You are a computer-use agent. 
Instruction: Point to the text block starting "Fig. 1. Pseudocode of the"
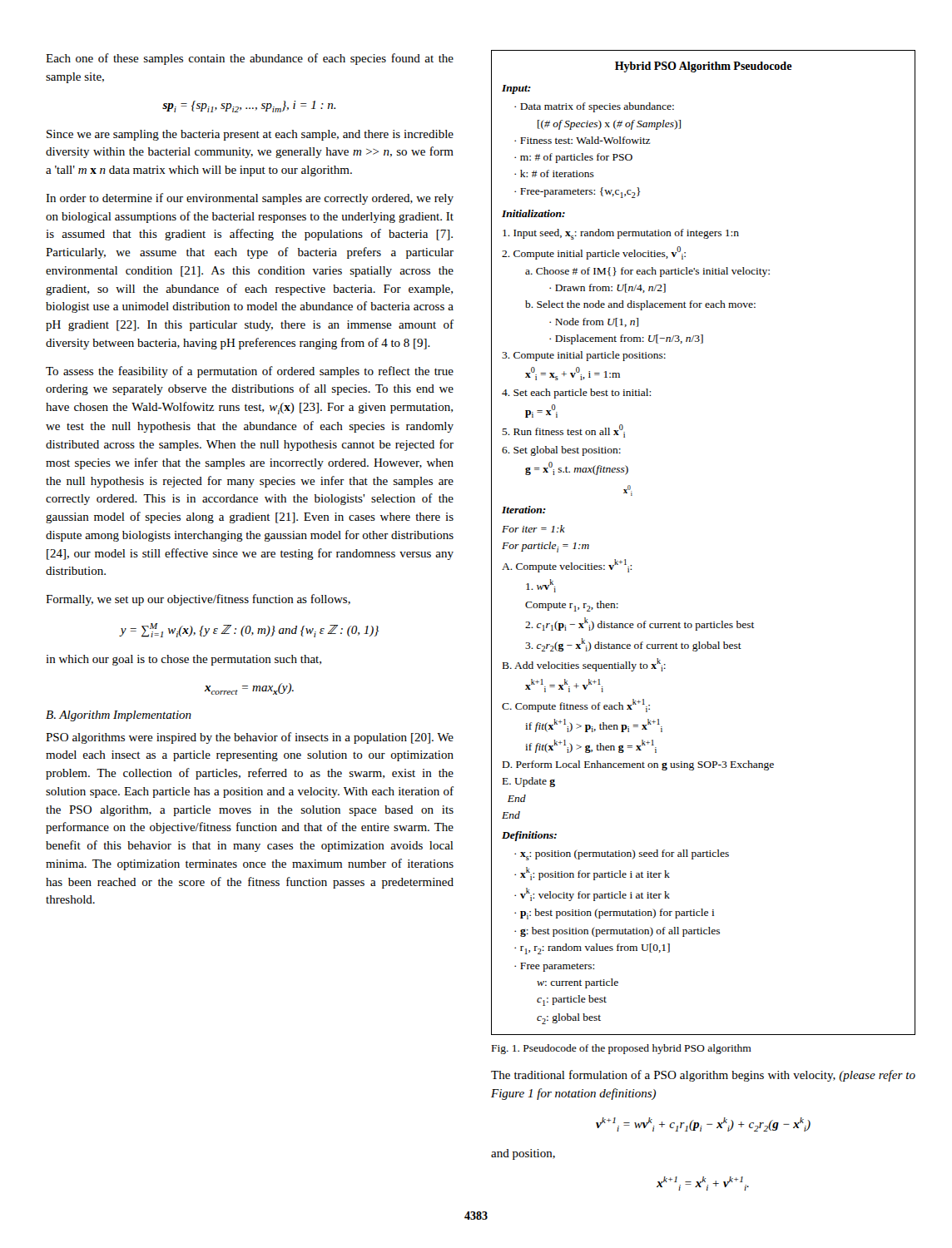621,1048
